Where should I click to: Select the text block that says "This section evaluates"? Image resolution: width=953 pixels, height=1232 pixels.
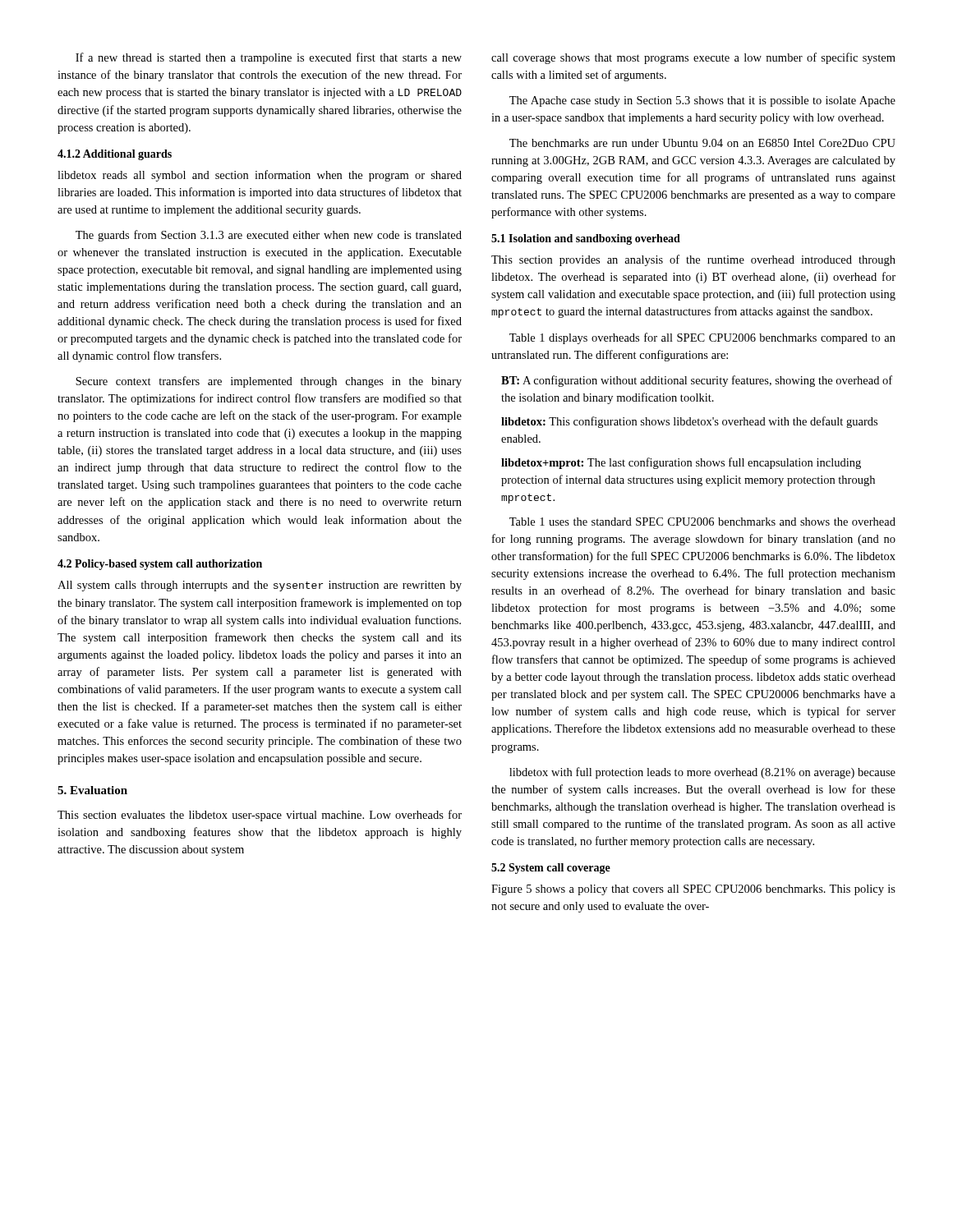click(260, 832)
